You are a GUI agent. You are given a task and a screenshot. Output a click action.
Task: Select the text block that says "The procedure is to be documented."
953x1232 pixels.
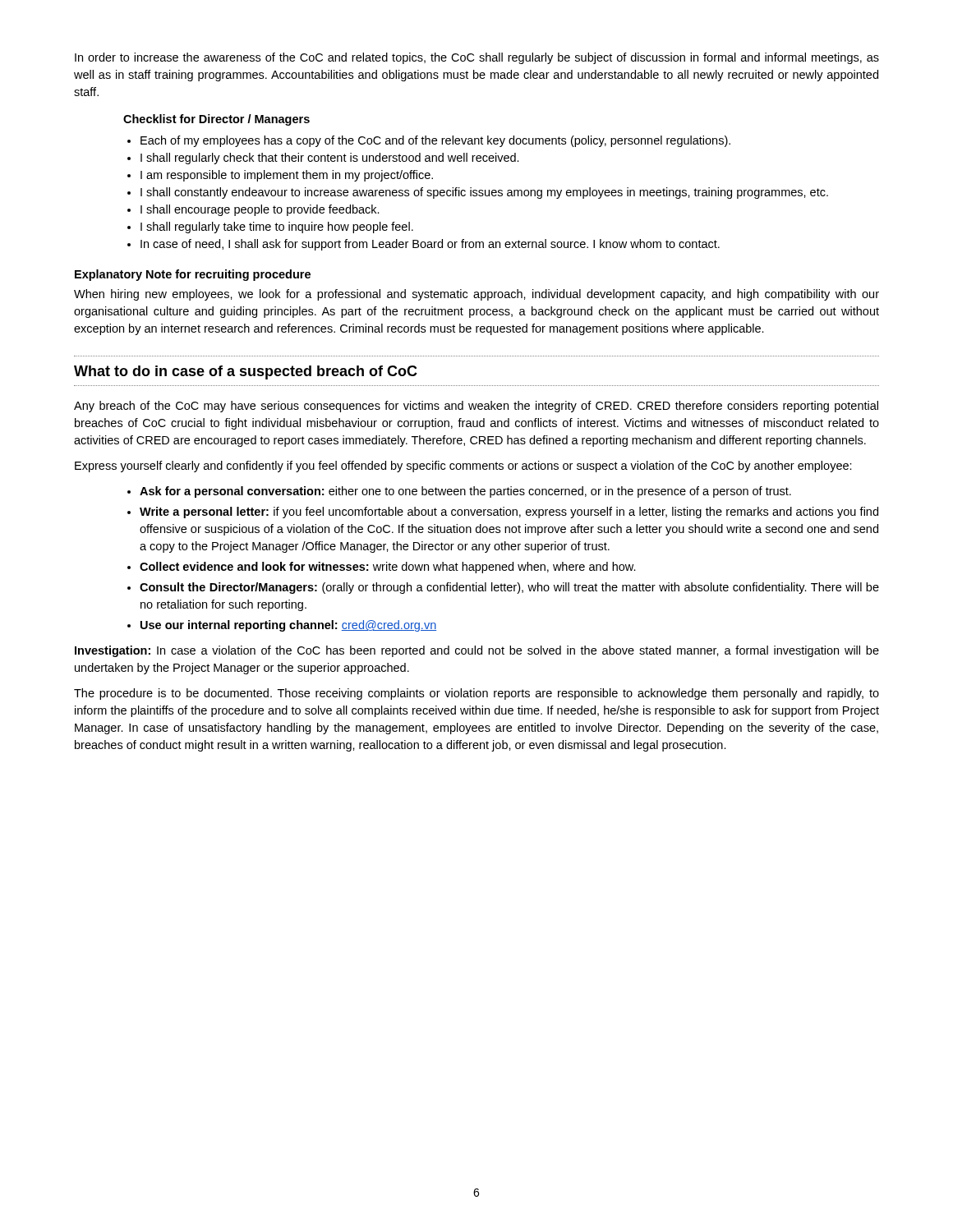[x=476, y=720]
